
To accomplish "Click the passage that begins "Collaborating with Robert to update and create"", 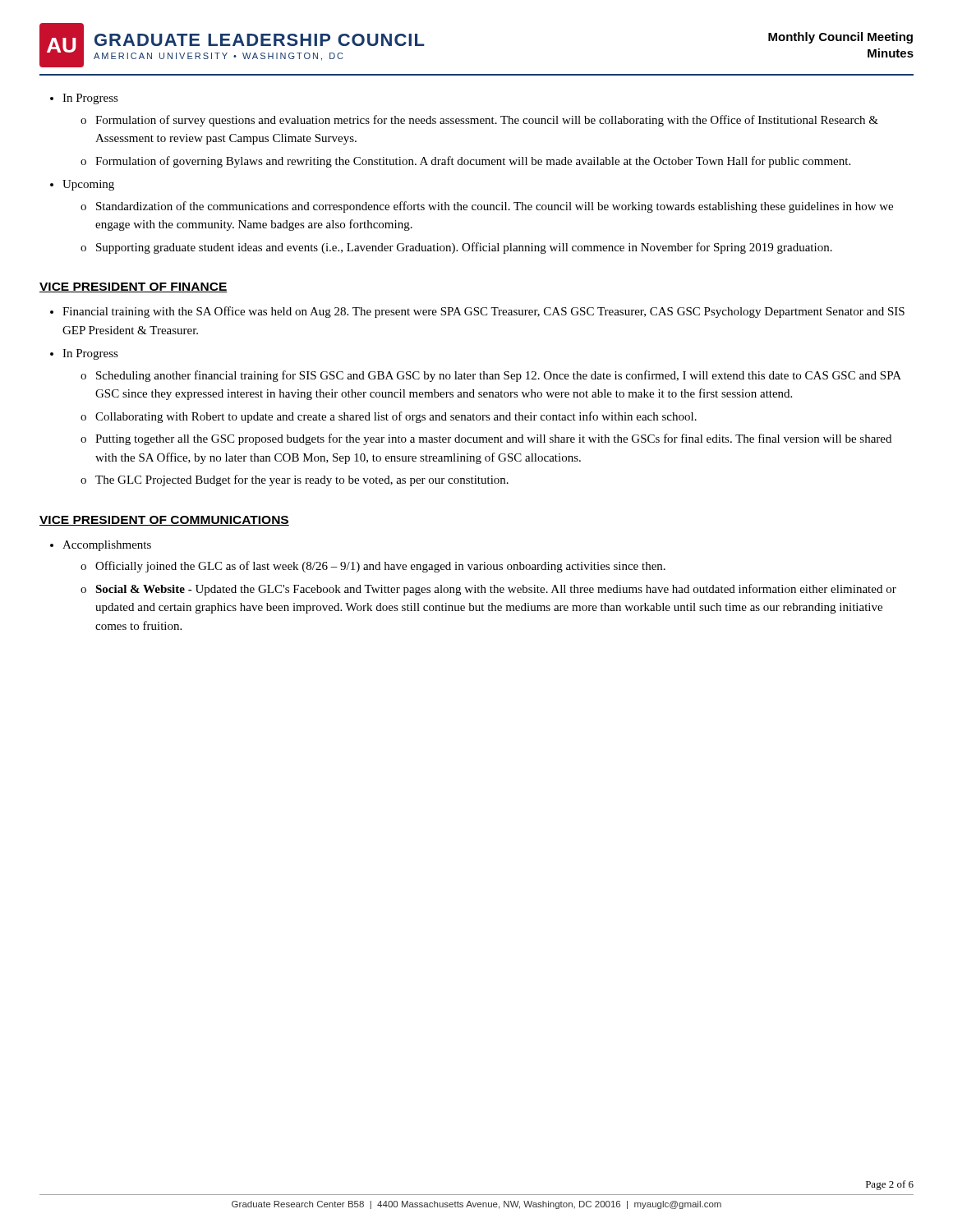I will [396, 416].
